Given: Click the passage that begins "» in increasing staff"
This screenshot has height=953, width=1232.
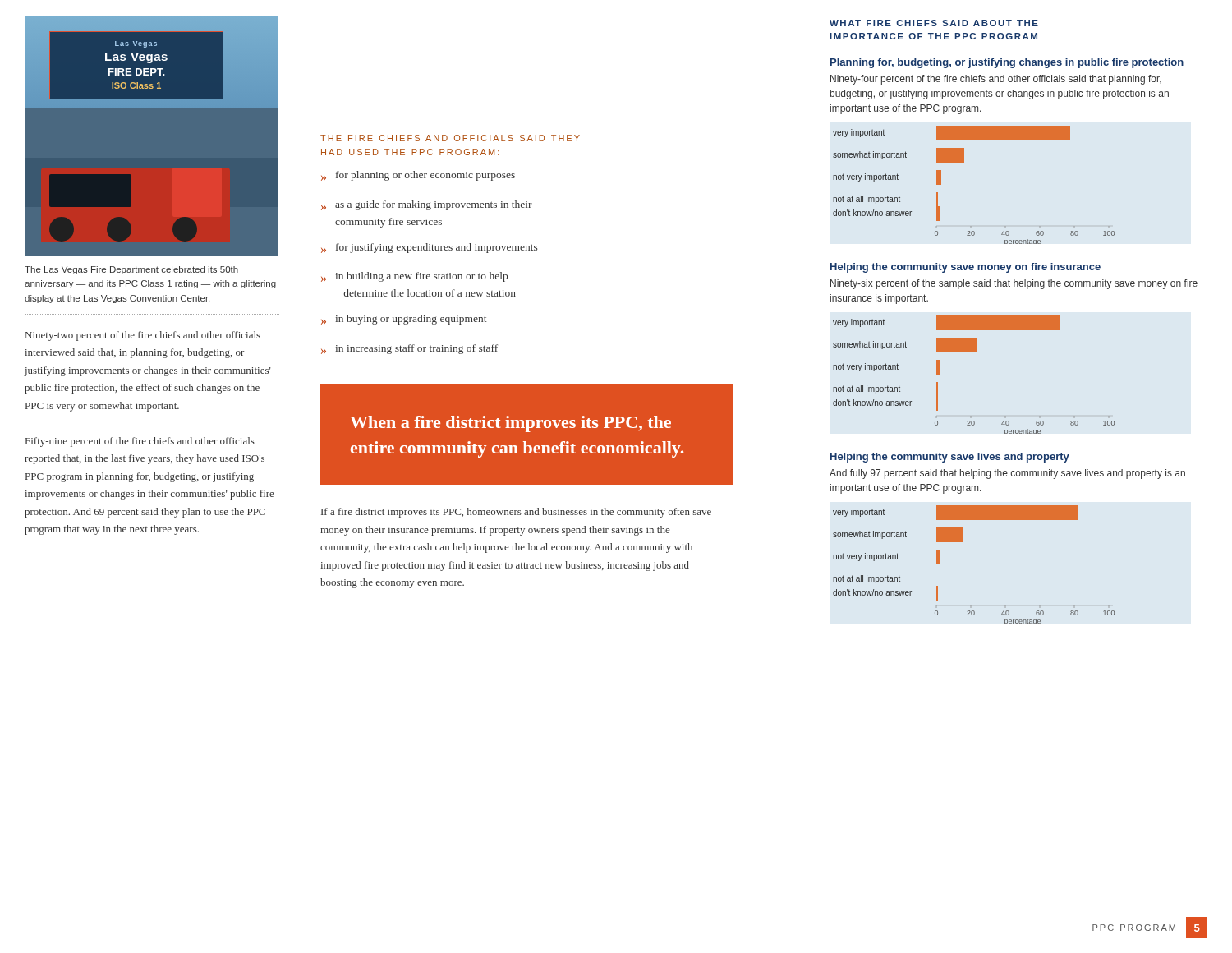Looking at the screenshot, I should pos(409,351).
